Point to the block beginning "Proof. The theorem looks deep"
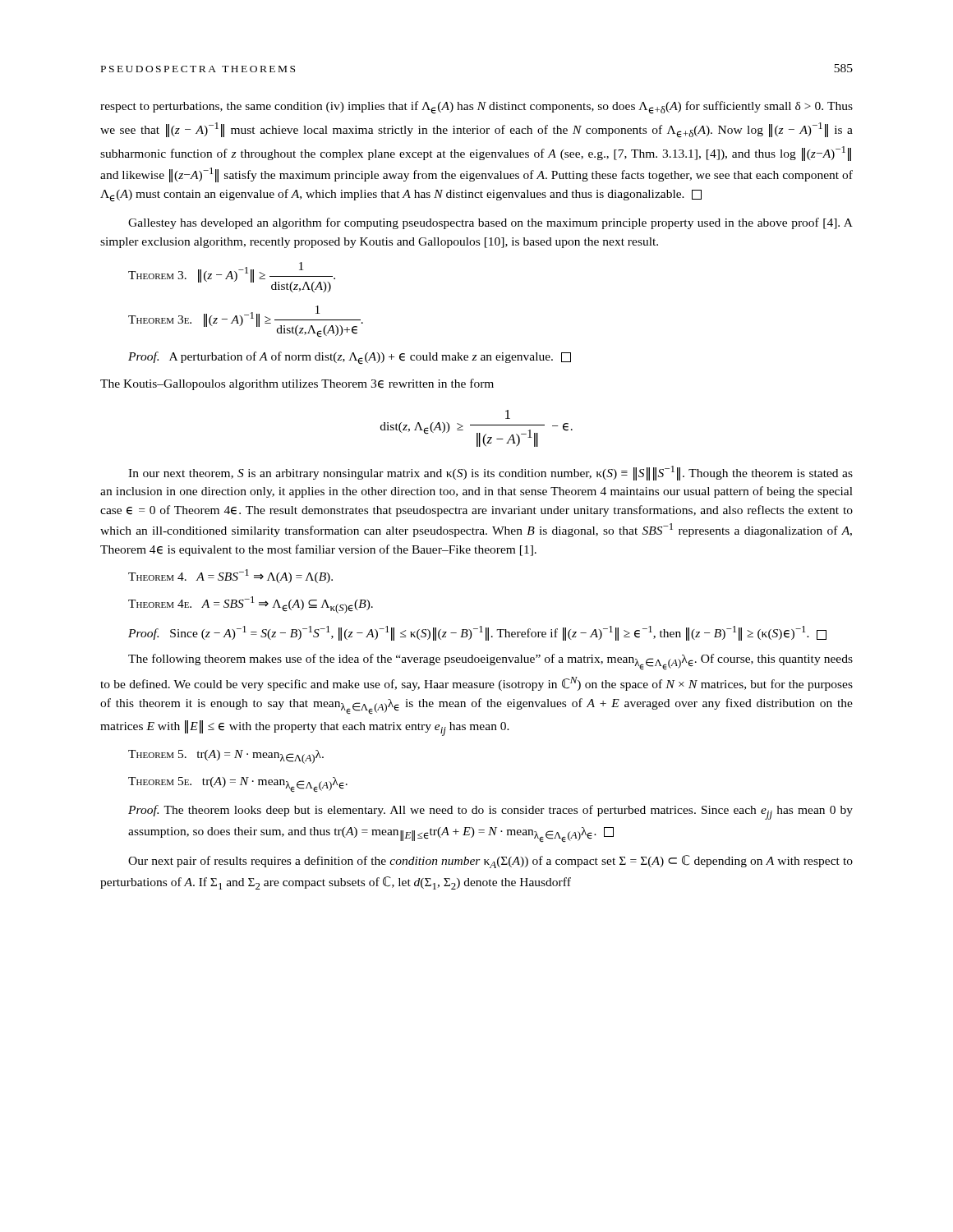953x1232 pixels. click(491, 823)
